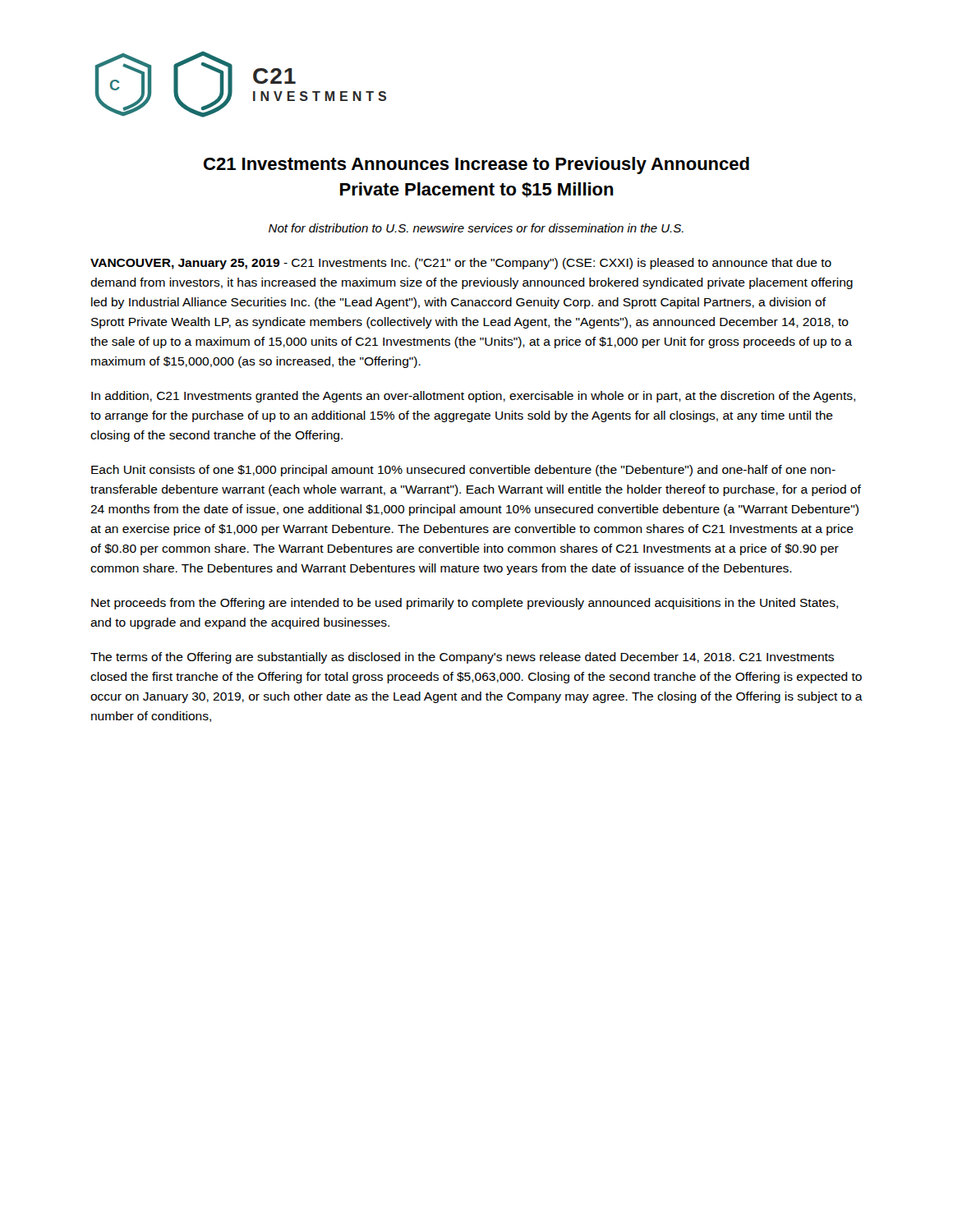Locate the block starting "The terms of"

[476, 686]
